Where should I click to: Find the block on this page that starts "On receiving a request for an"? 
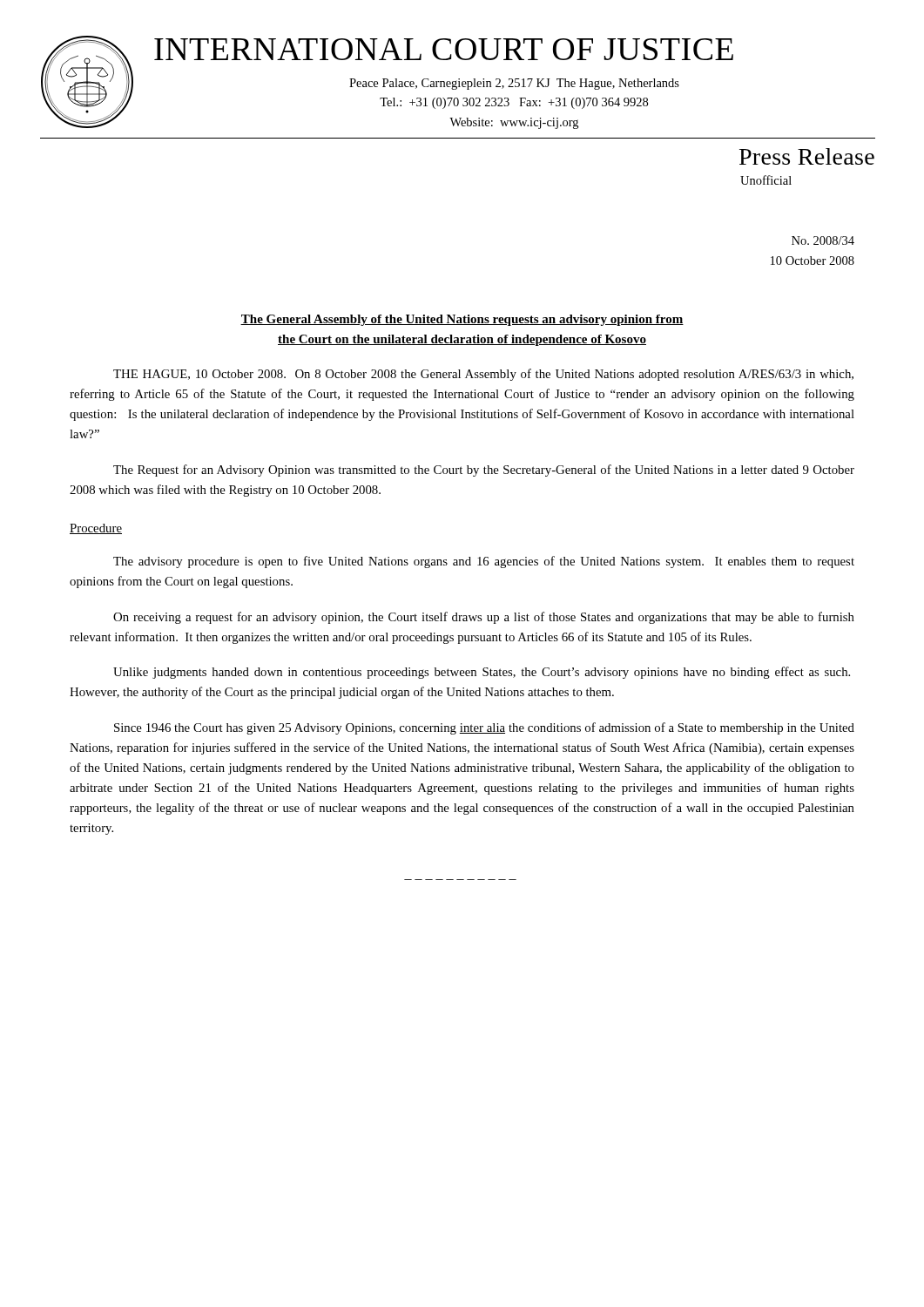462,627
